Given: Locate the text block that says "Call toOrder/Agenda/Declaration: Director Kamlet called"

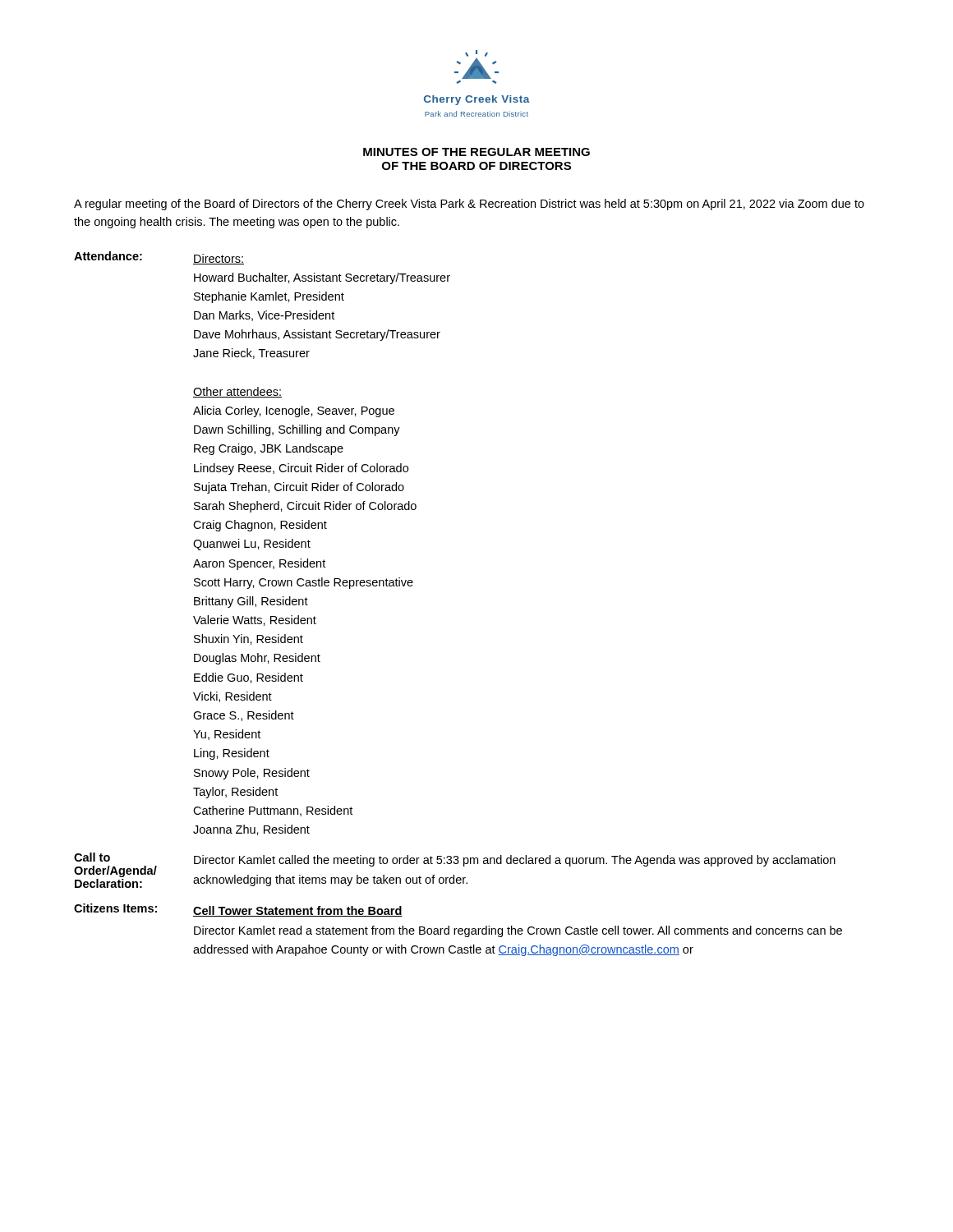Looking at the screenshot, I should 476,871.
